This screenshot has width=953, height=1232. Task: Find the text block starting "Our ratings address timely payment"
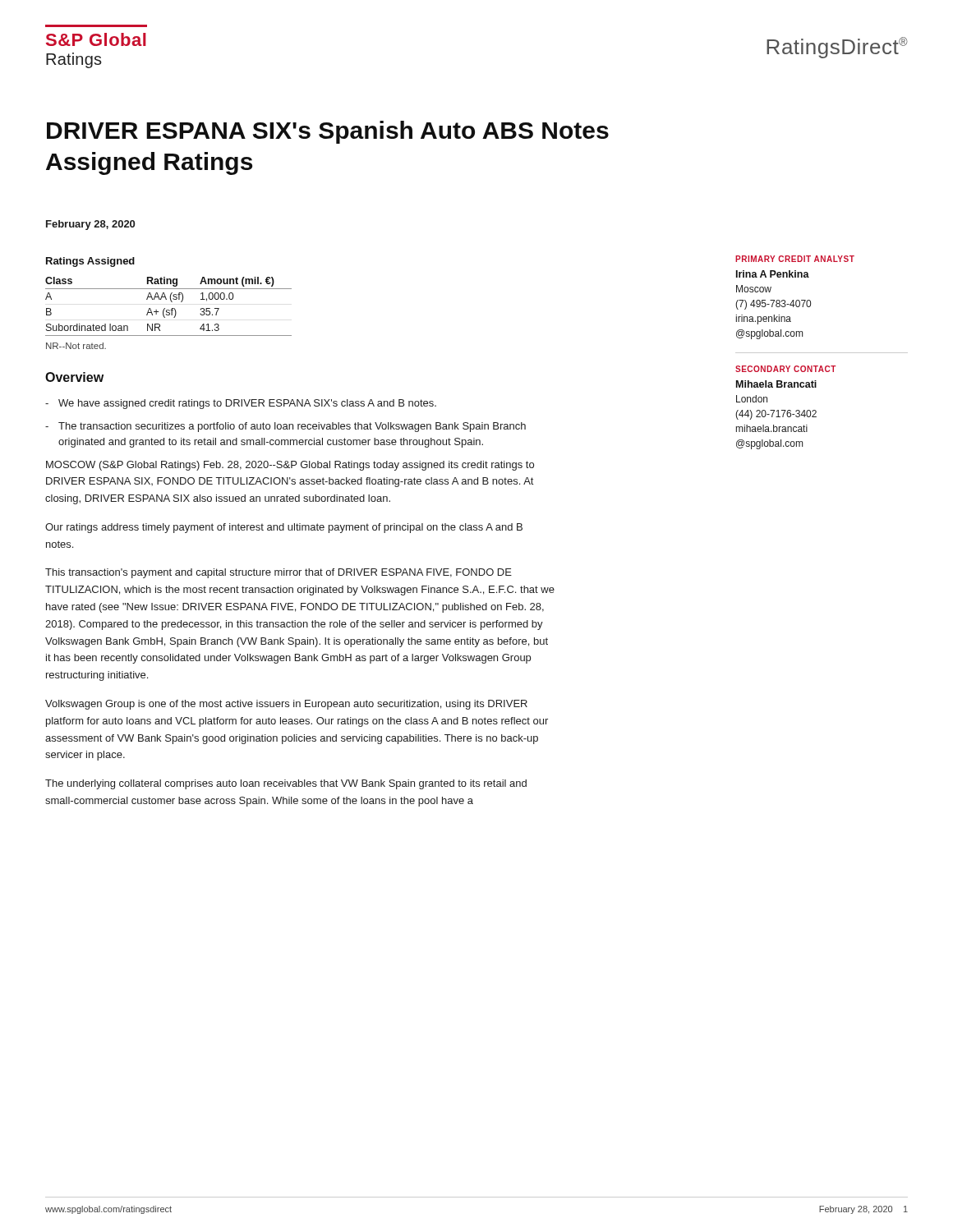[284, 535]
